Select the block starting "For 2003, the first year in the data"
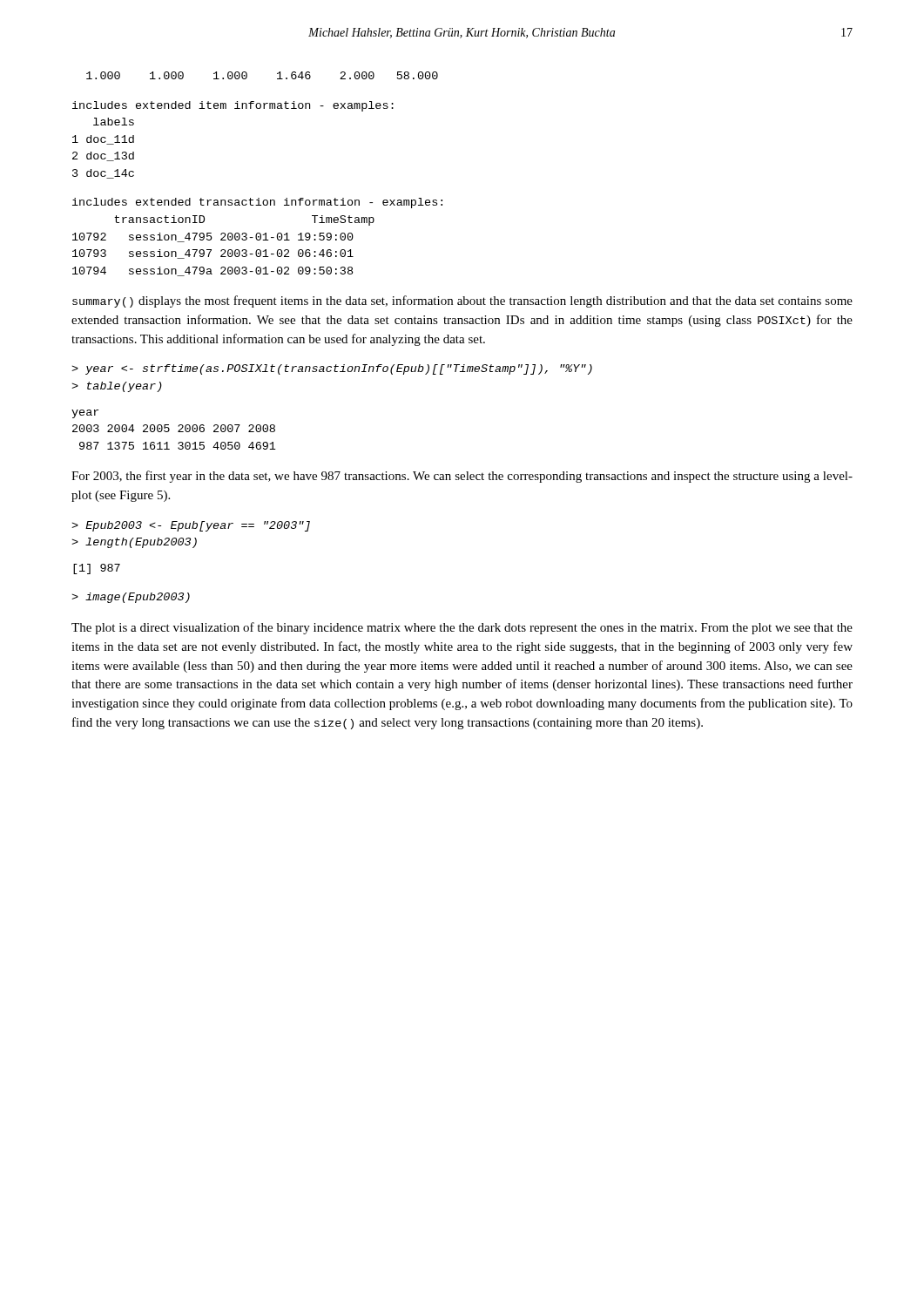Image resolution: width=924 pixels, height=1307 pixels. pos(462,485)
